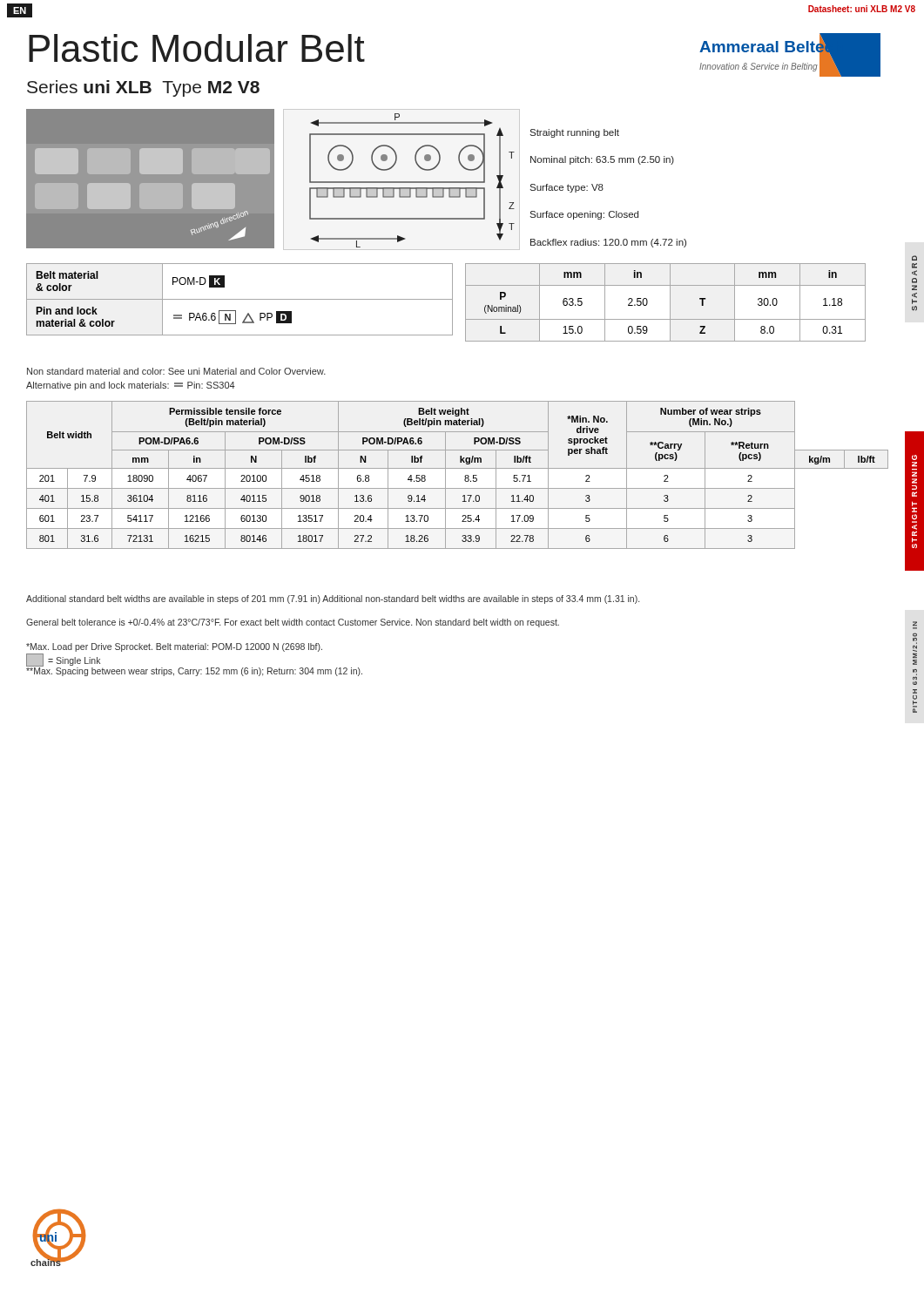This screenshot has height=1307, width=924.
Task: Point to the block starting "Straight running belt Nominal"
Action: click(574, 133)
